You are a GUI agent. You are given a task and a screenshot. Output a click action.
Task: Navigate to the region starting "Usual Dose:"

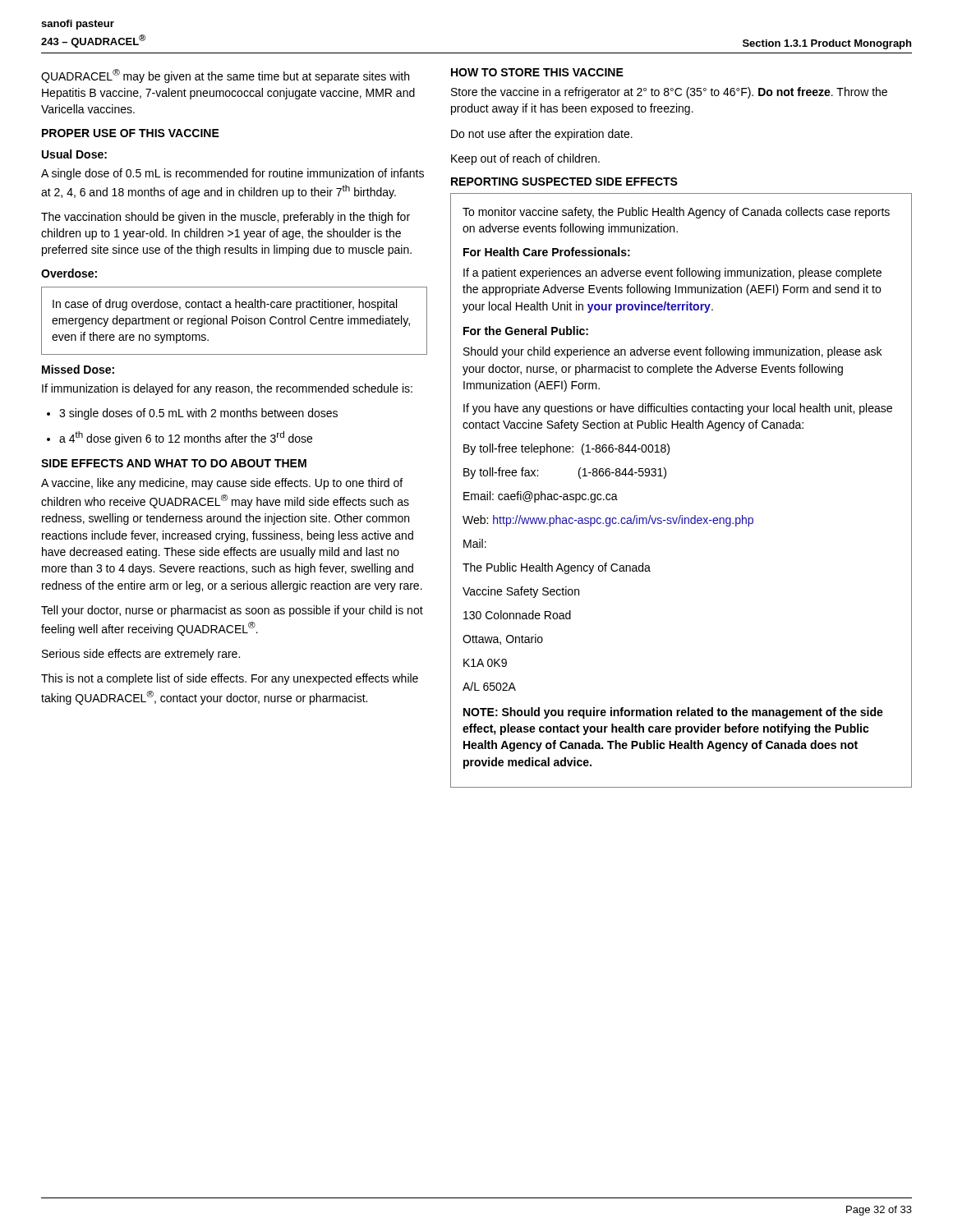pyautogui.click(x=74, y=154)
